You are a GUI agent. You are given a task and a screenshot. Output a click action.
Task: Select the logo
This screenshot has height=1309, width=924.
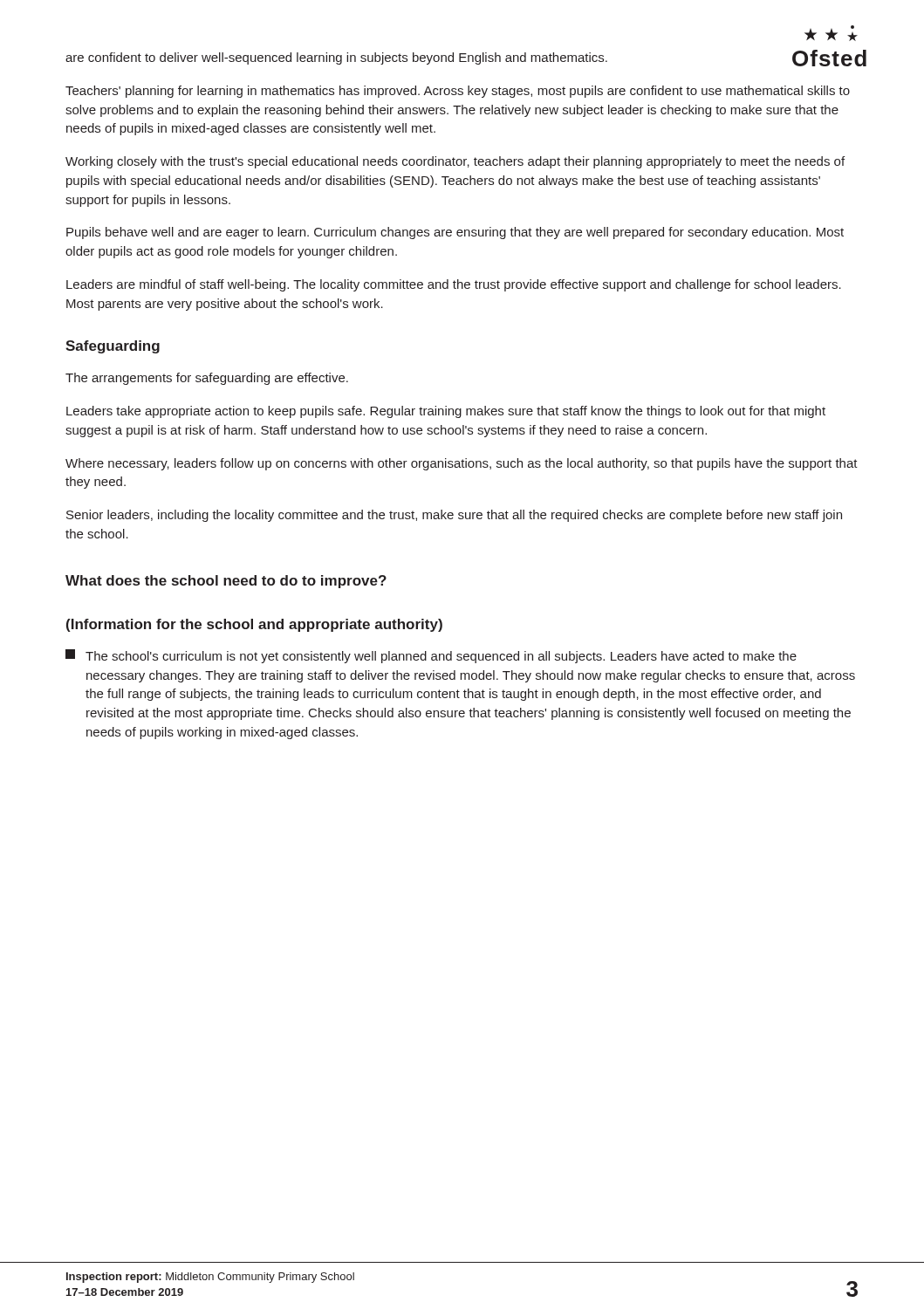tap(832, 56)
